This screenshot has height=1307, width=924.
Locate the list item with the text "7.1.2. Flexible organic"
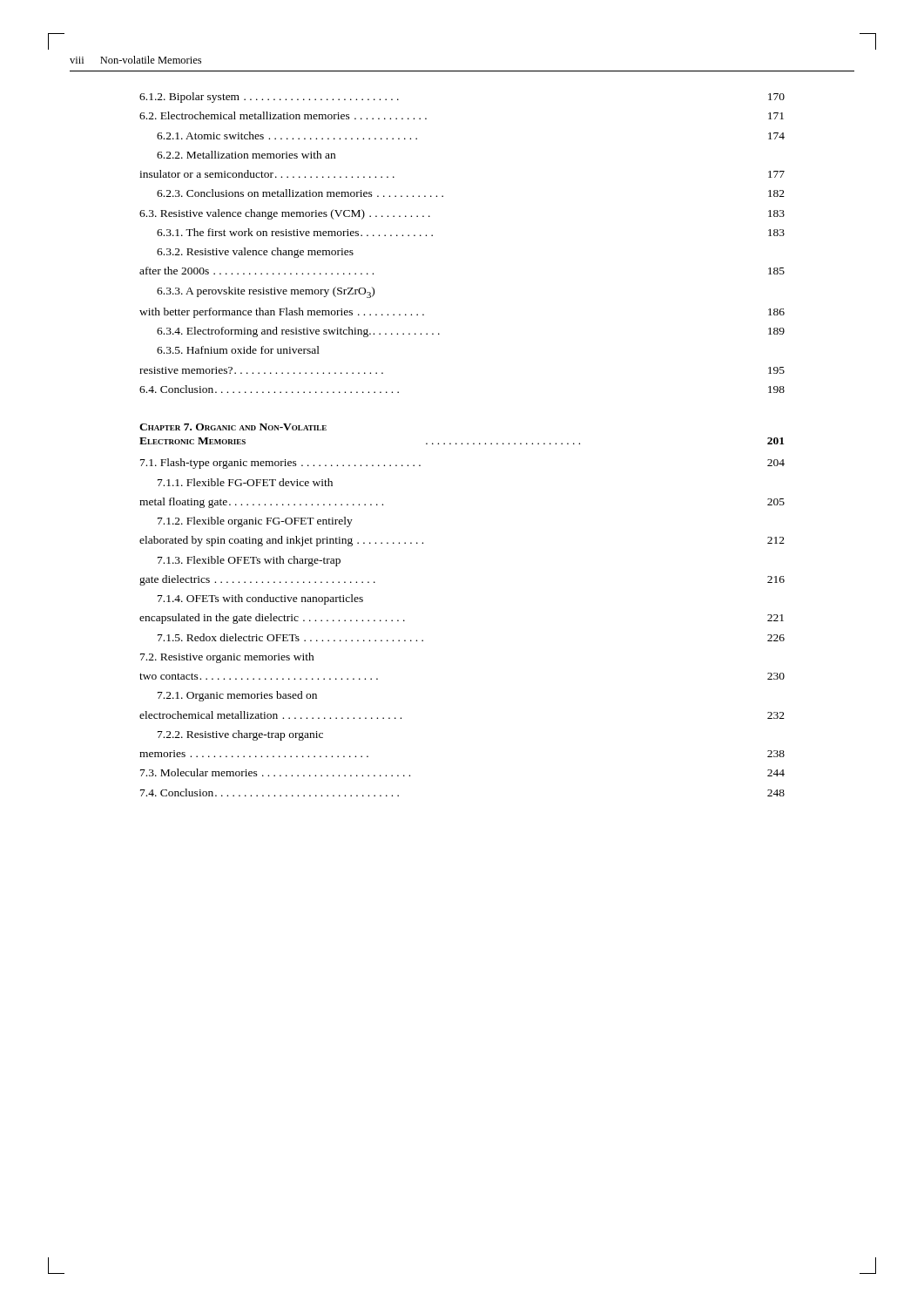pos(255,522)
